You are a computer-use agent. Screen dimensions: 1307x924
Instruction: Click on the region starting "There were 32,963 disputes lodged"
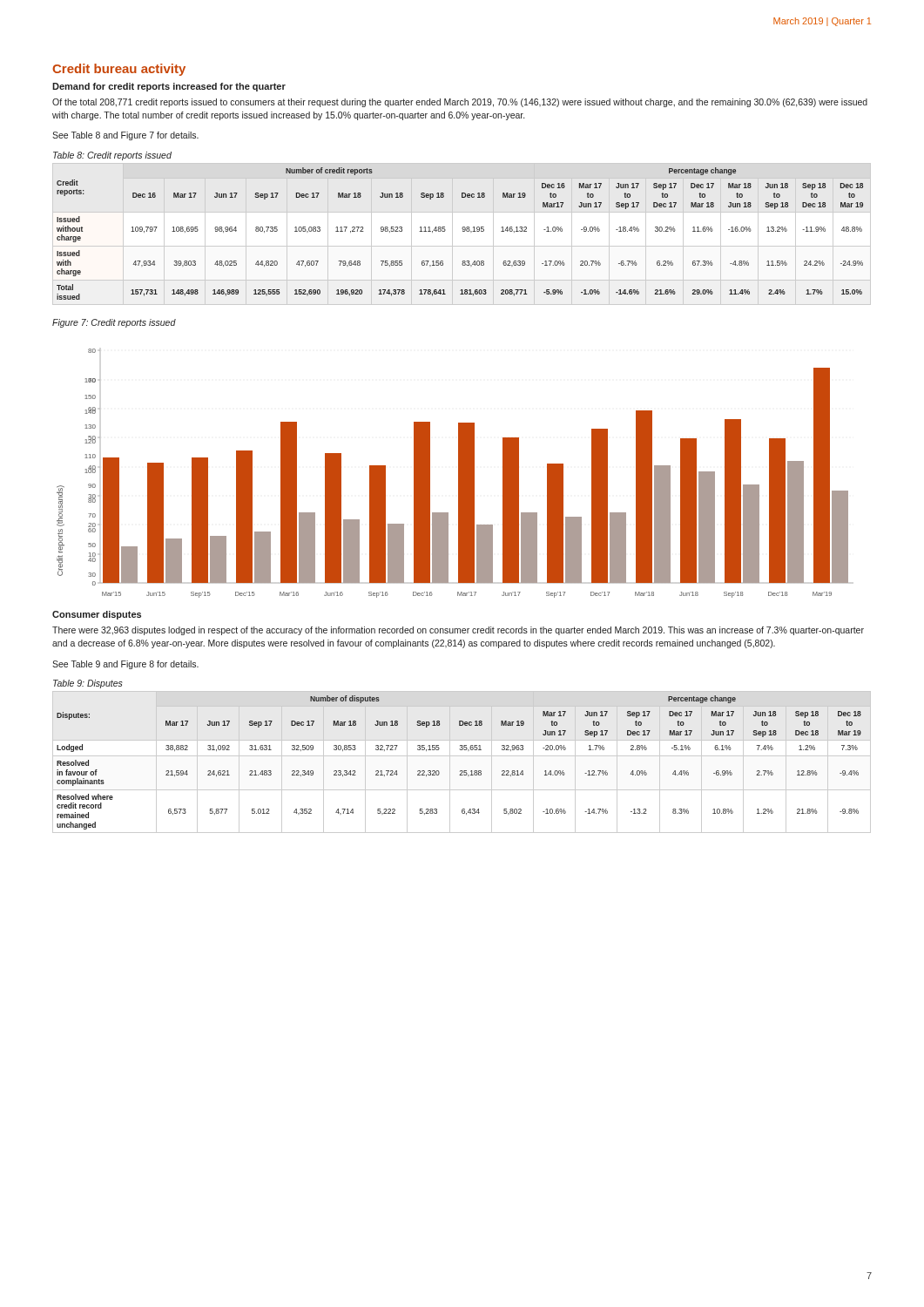pyautogui.click(x=458, y=637)
